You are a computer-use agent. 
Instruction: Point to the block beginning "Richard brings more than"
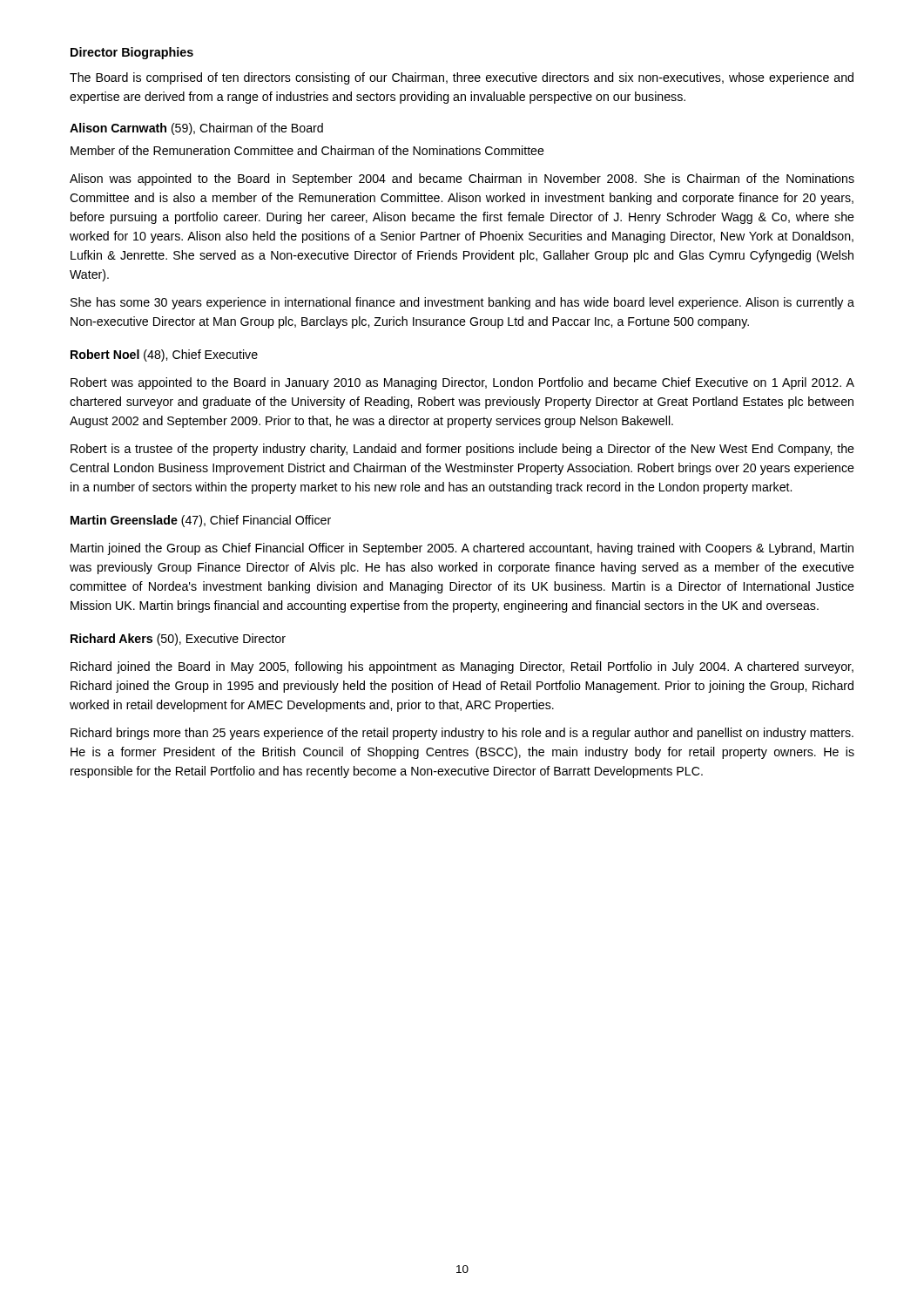pos(462,752)
